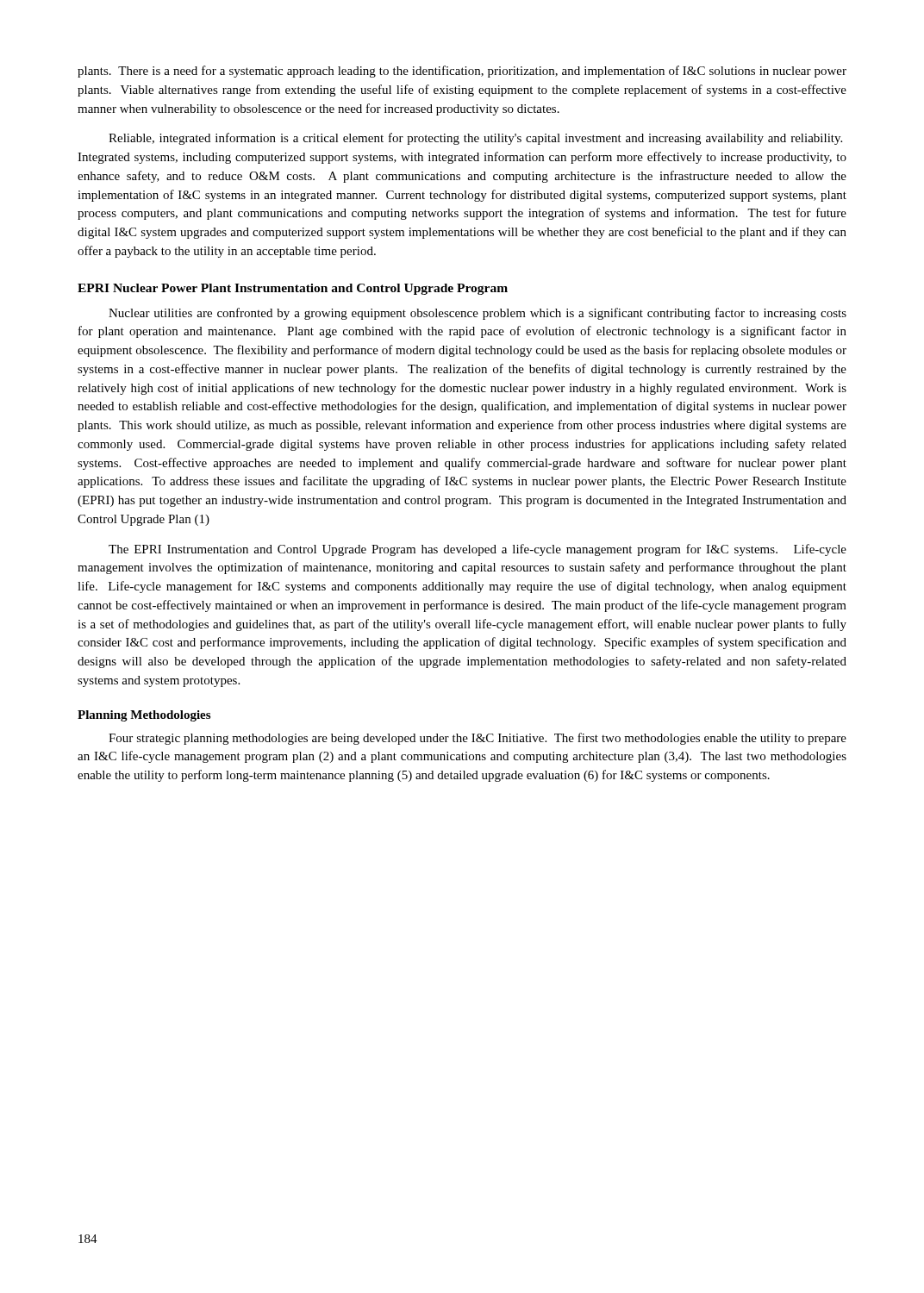This screenshot has height=1293, width=924.
Task: Click the passage that begins "Nuclear utilities are confronted by a"
Action: point(462,416)
